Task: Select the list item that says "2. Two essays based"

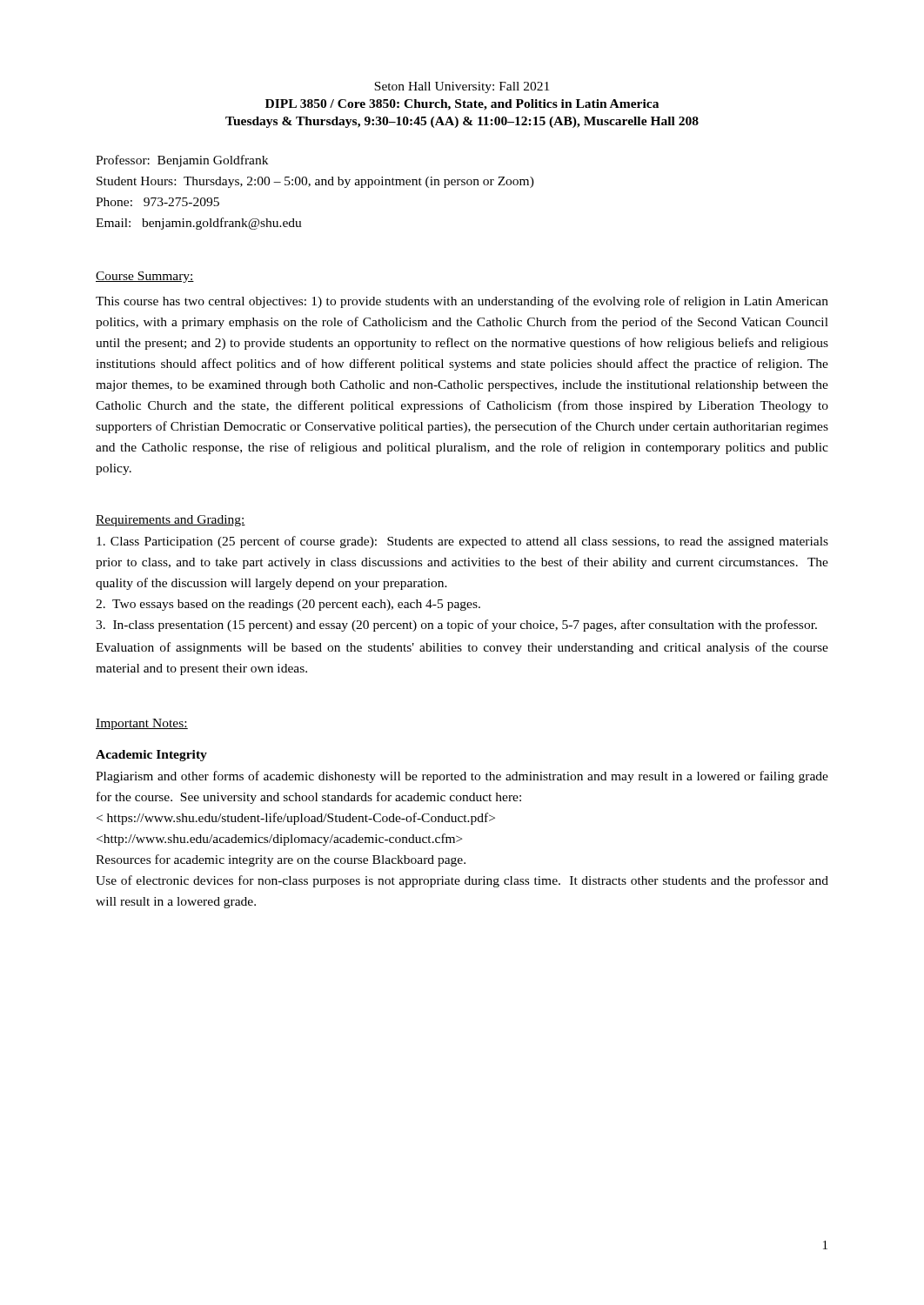Action: pos(288,604)
